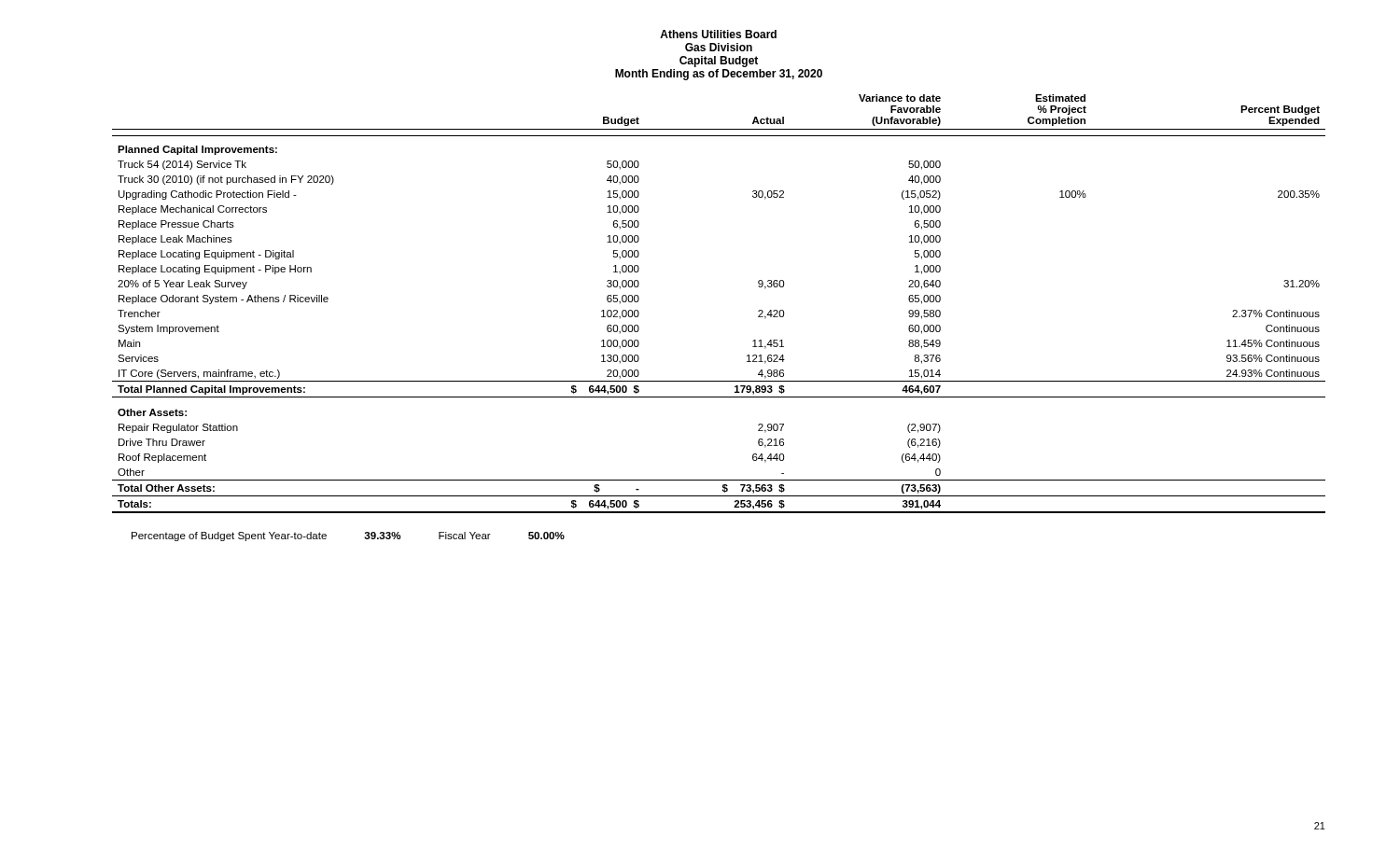Select the table
This screenshot has height=850, width=1400.
719,301
